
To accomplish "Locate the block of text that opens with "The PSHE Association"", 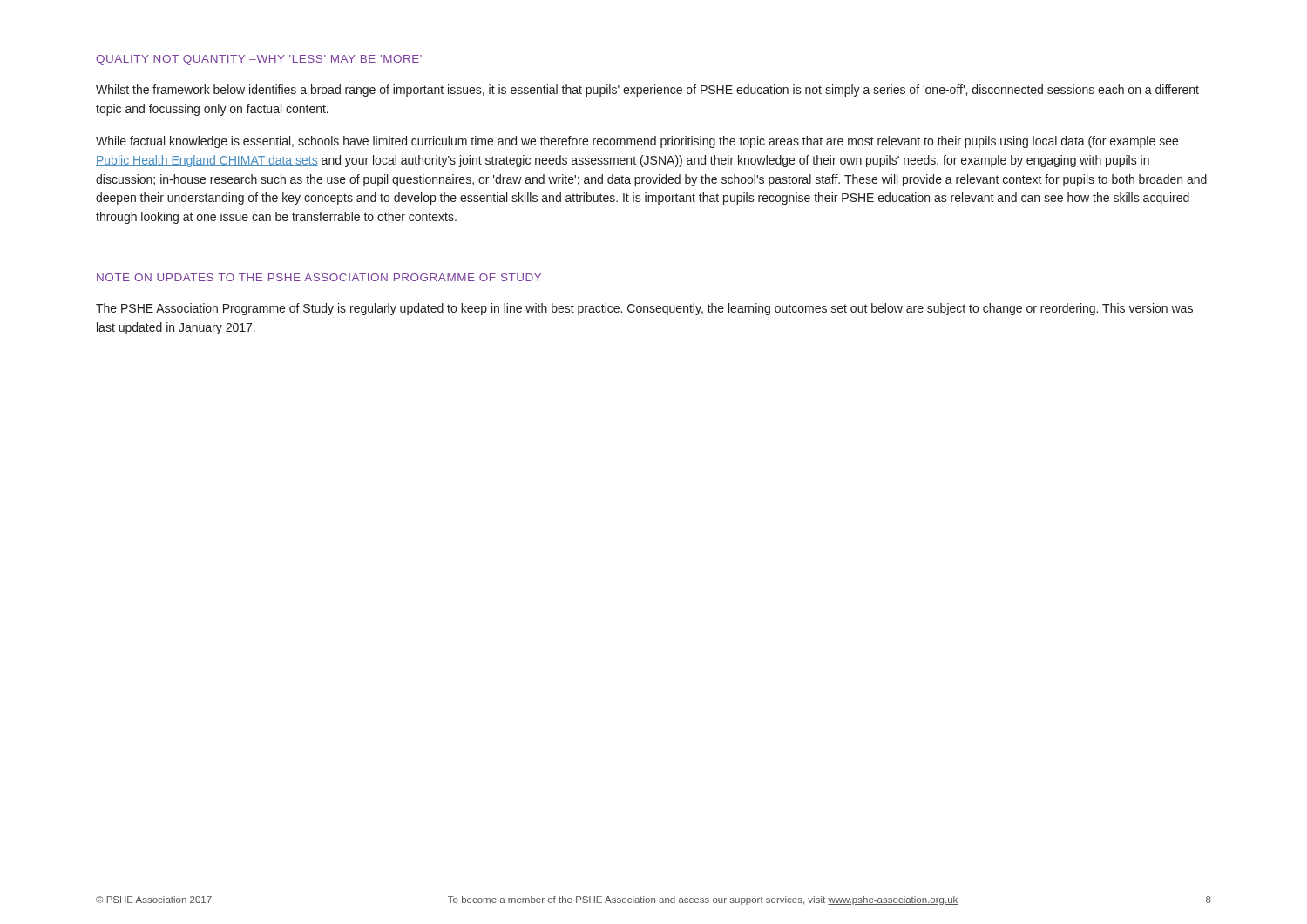I will [x=654, y=318].
